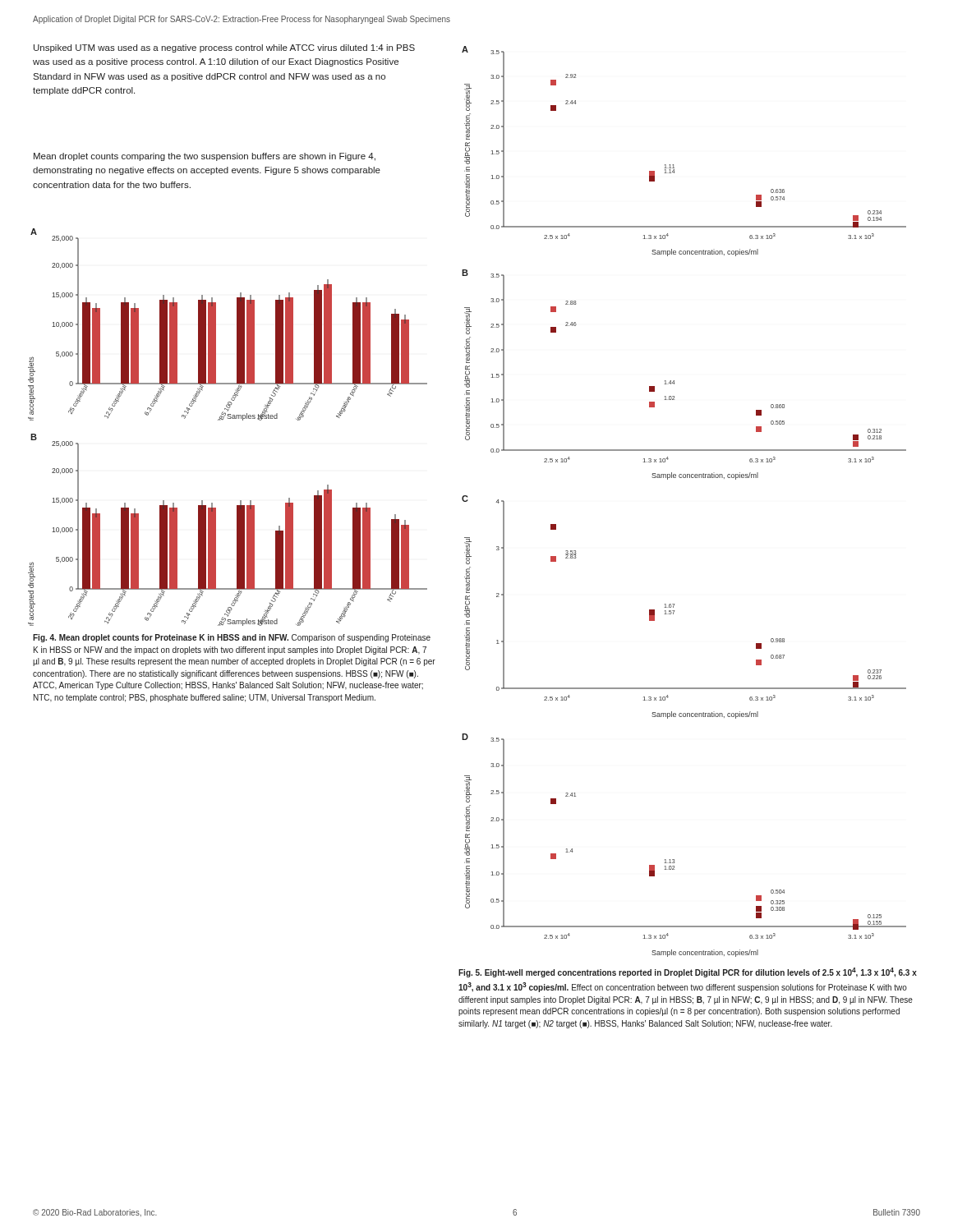Locate the block starting "Unspiked UTM was used"
This screenshot has width=953, height=1232.
(224, 69)
